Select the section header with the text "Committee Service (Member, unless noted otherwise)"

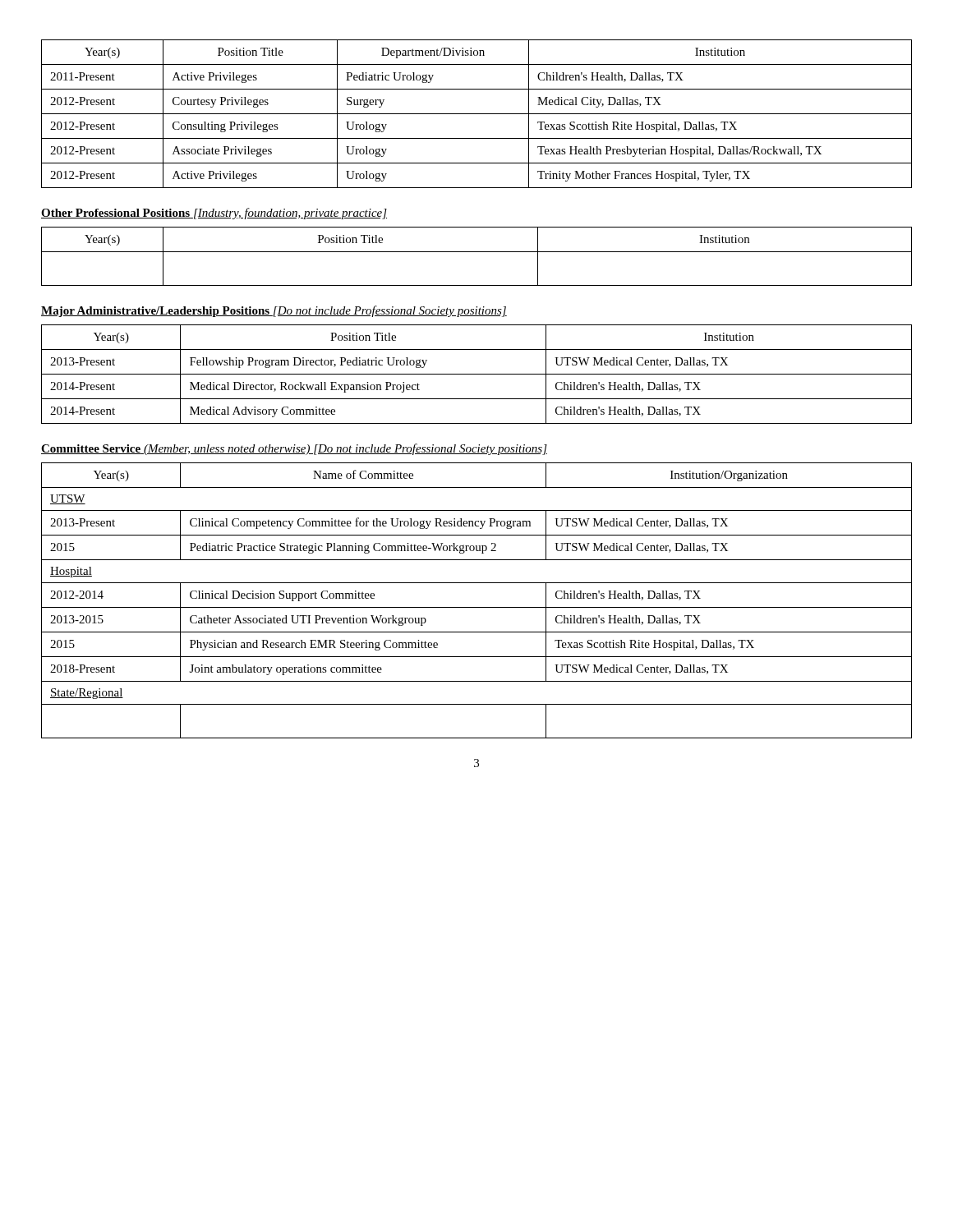pyautogui.click(x=294, y=448)
